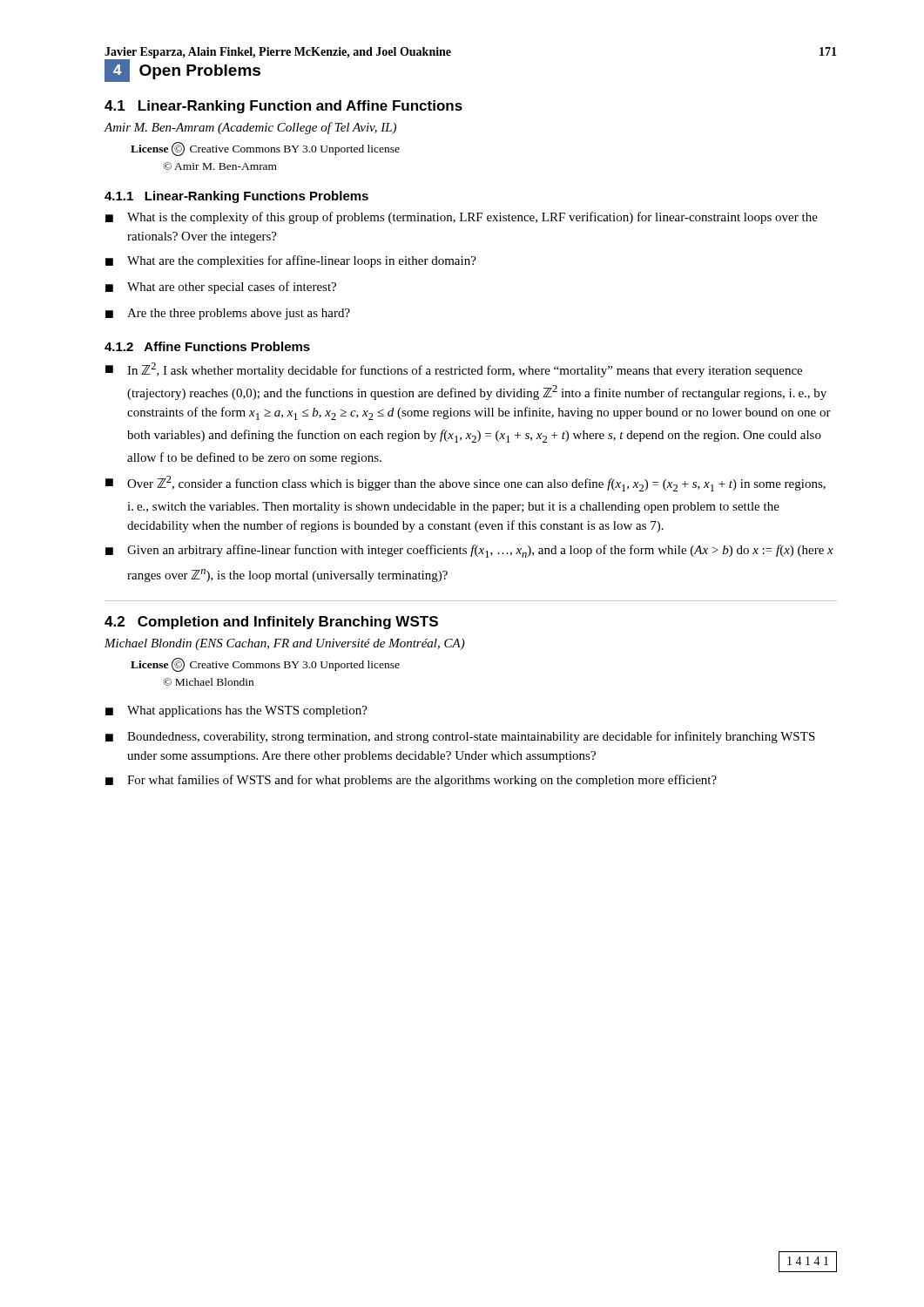Select the list item that says "■ Boundedness, coverability, strong termination,"

pos(471,746)
